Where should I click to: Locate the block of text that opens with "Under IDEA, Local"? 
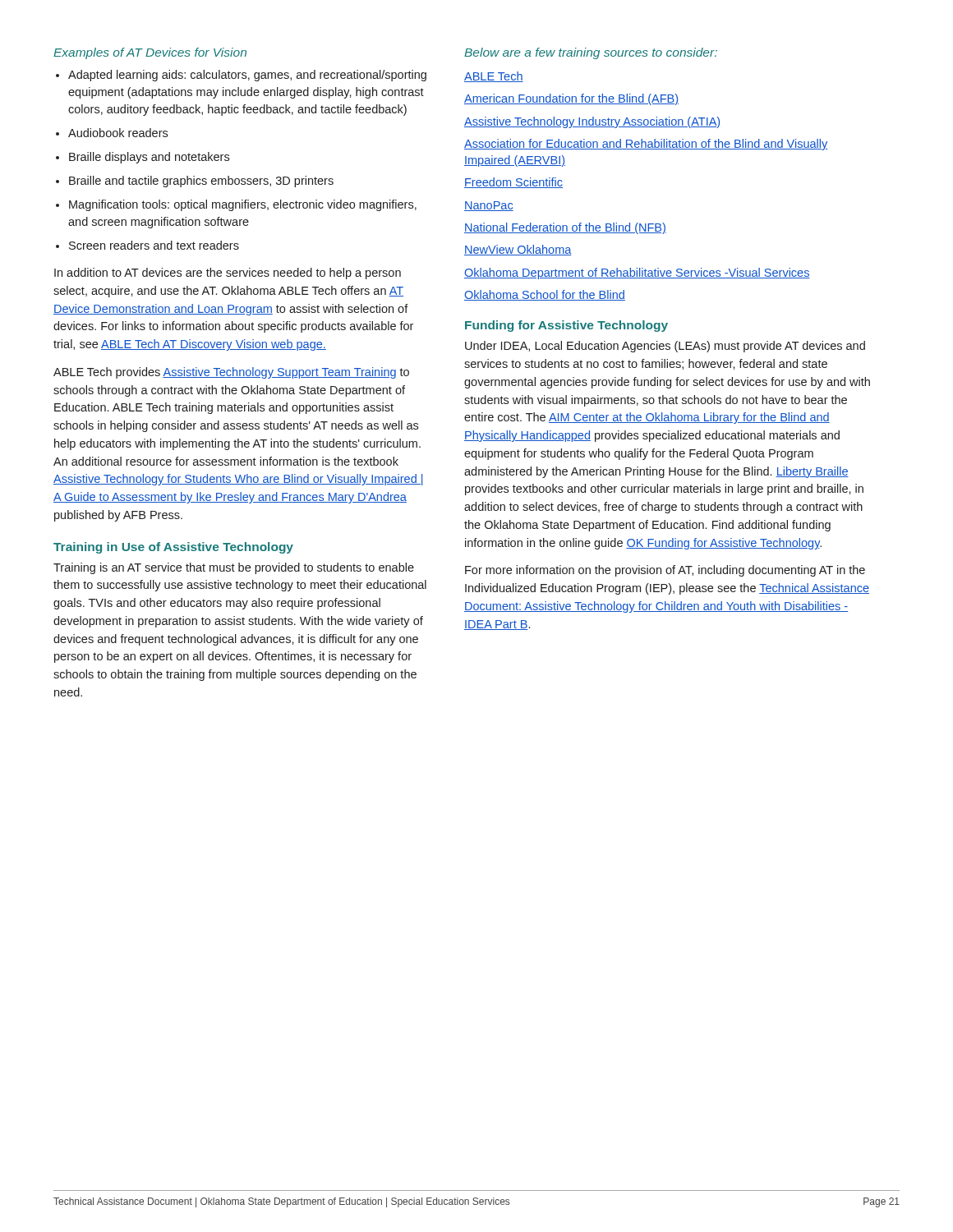point(670,445)
